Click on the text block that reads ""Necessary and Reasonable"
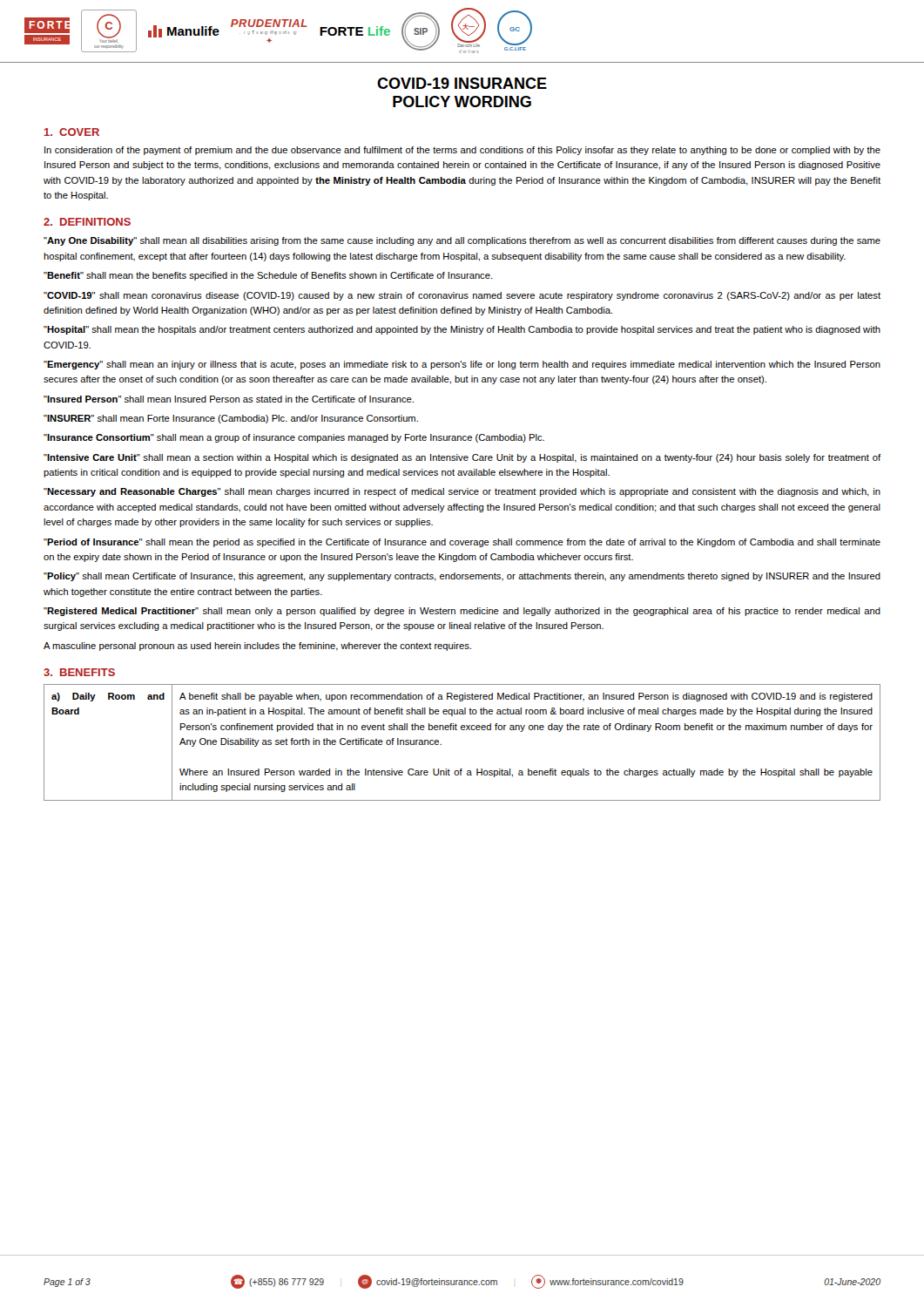 click(x=462, y=507)
